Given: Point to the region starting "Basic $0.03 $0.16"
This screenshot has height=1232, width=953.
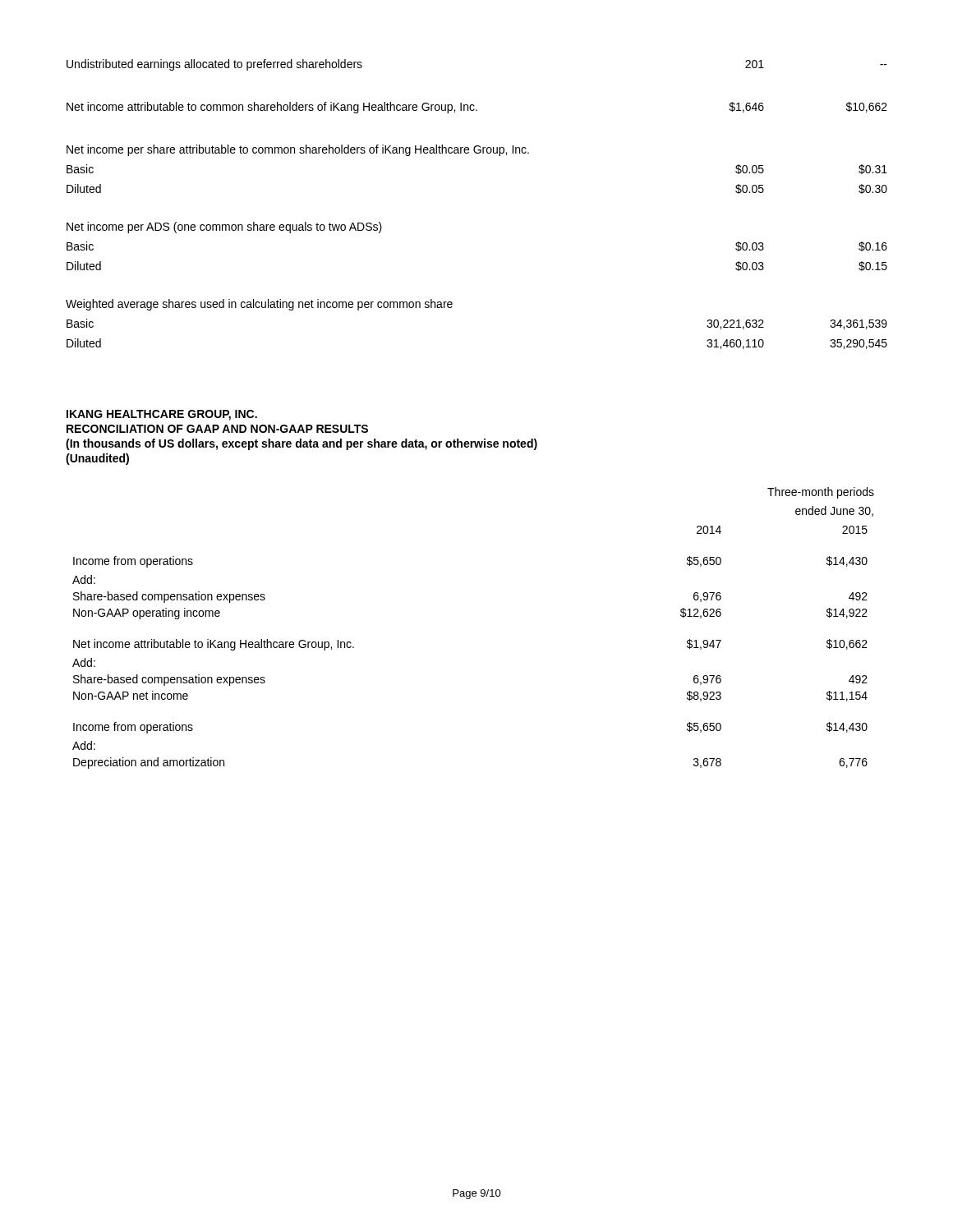Looking at the screenshot, I should click(80, 246).
